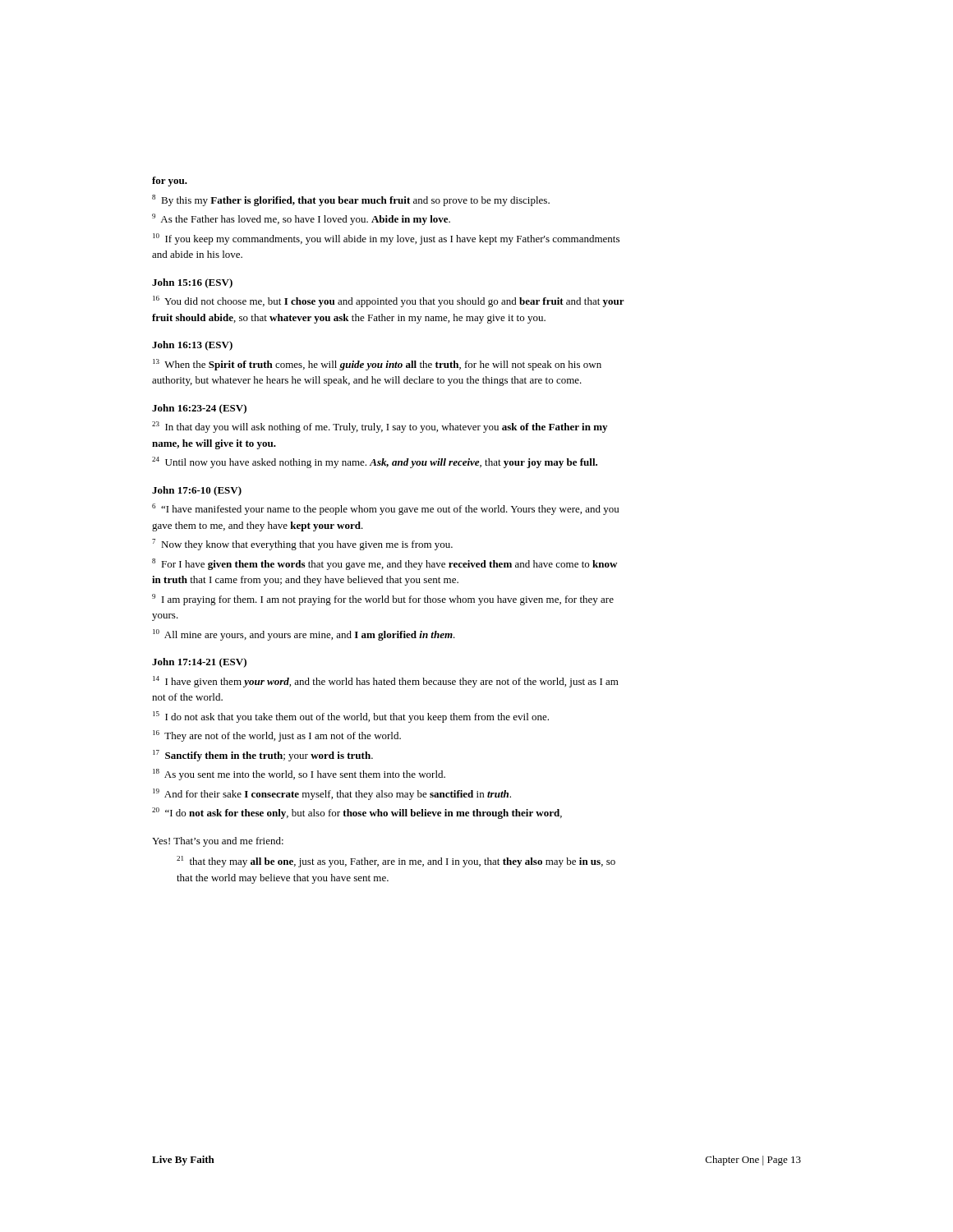This screenshot has height=1232, width=953.
Task: Select the list item that says "19 And for their sake I consecrate"
Action: 390,794
